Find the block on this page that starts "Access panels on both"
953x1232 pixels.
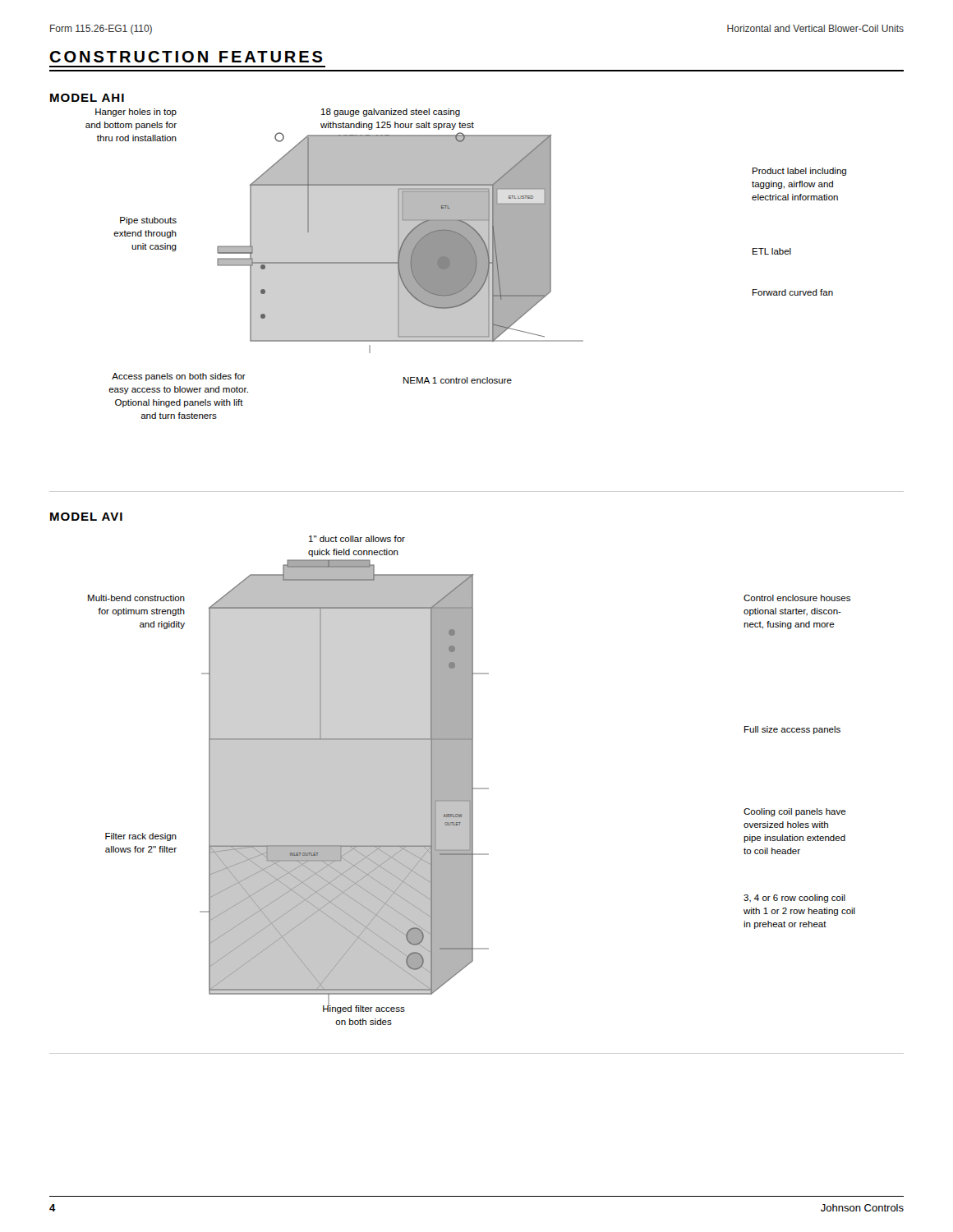[179, 396]
